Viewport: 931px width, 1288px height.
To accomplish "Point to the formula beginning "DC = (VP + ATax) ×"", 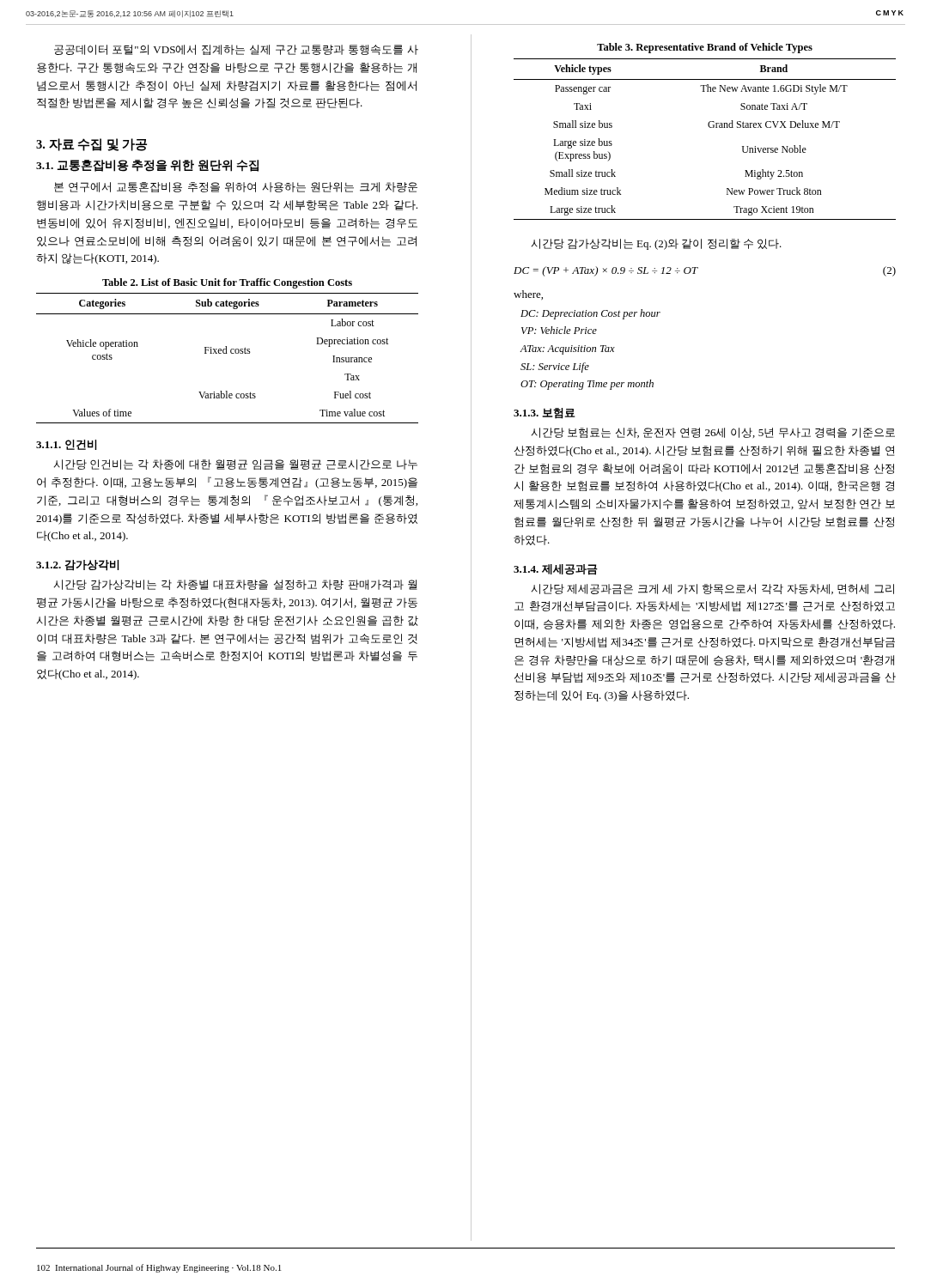I will coord(705,270).
